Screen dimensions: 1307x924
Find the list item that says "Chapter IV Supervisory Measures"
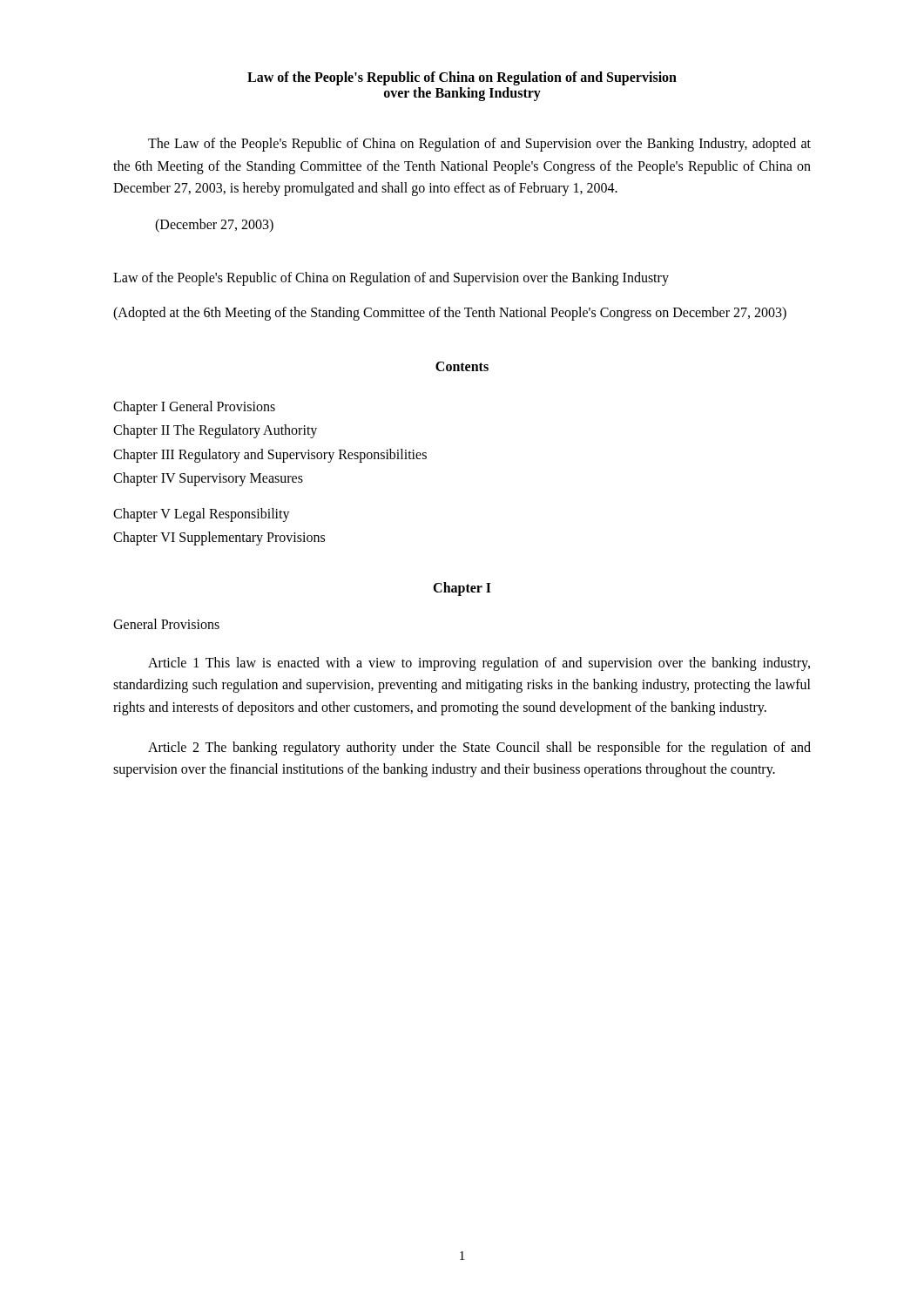(208, 478)
